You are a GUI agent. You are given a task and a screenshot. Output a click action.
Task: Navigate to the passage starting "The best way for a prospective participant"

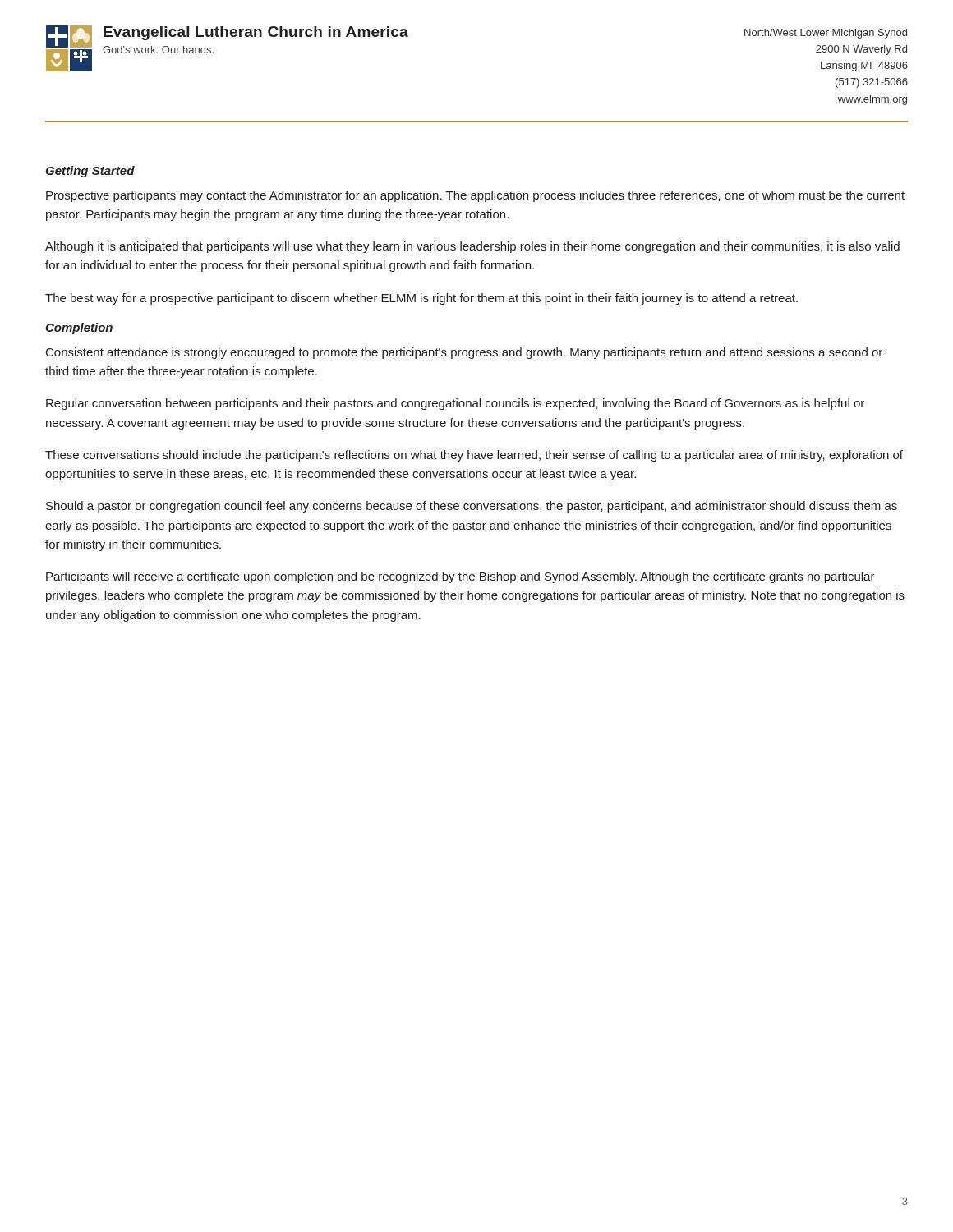pyautogui.click(x=422, y=297)
